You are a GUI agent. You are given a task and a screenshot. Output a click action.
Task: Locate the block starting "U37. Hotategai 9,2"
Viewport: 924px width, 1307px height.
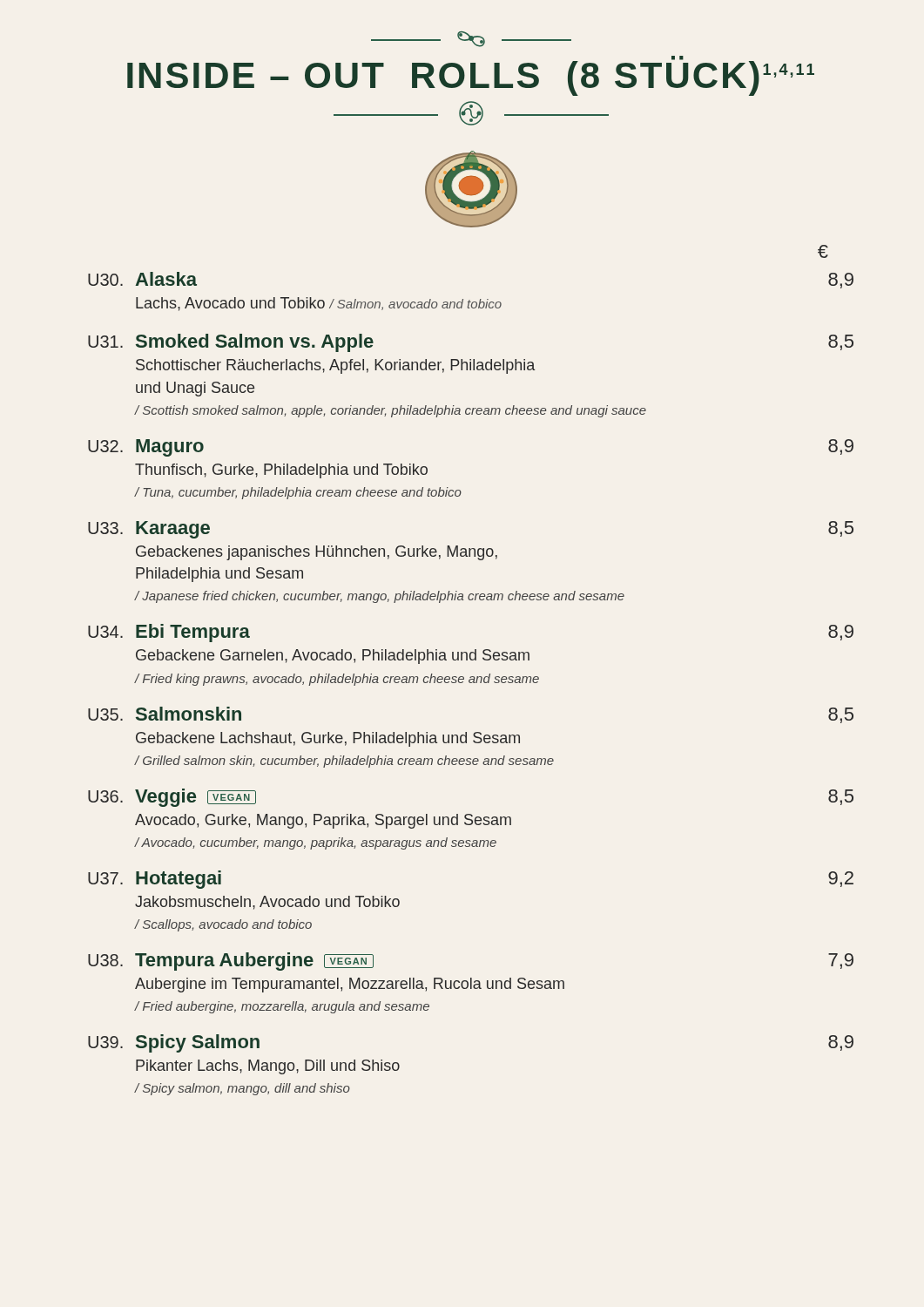point(168,880)
